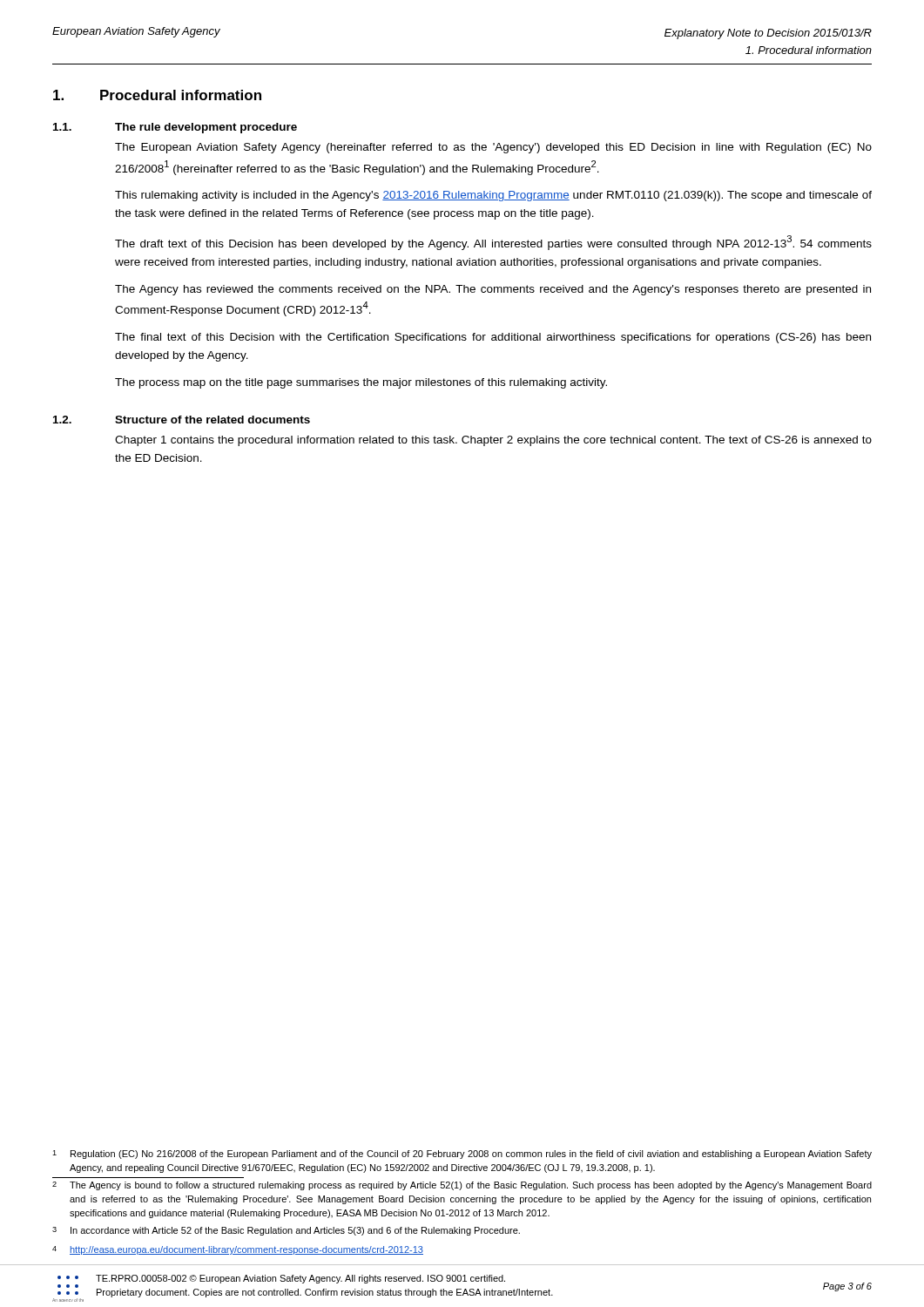Select the text block starting "This rulemaking activity is"
The height and width of the screenshot is (1307, 924).
tap(493, 204)
